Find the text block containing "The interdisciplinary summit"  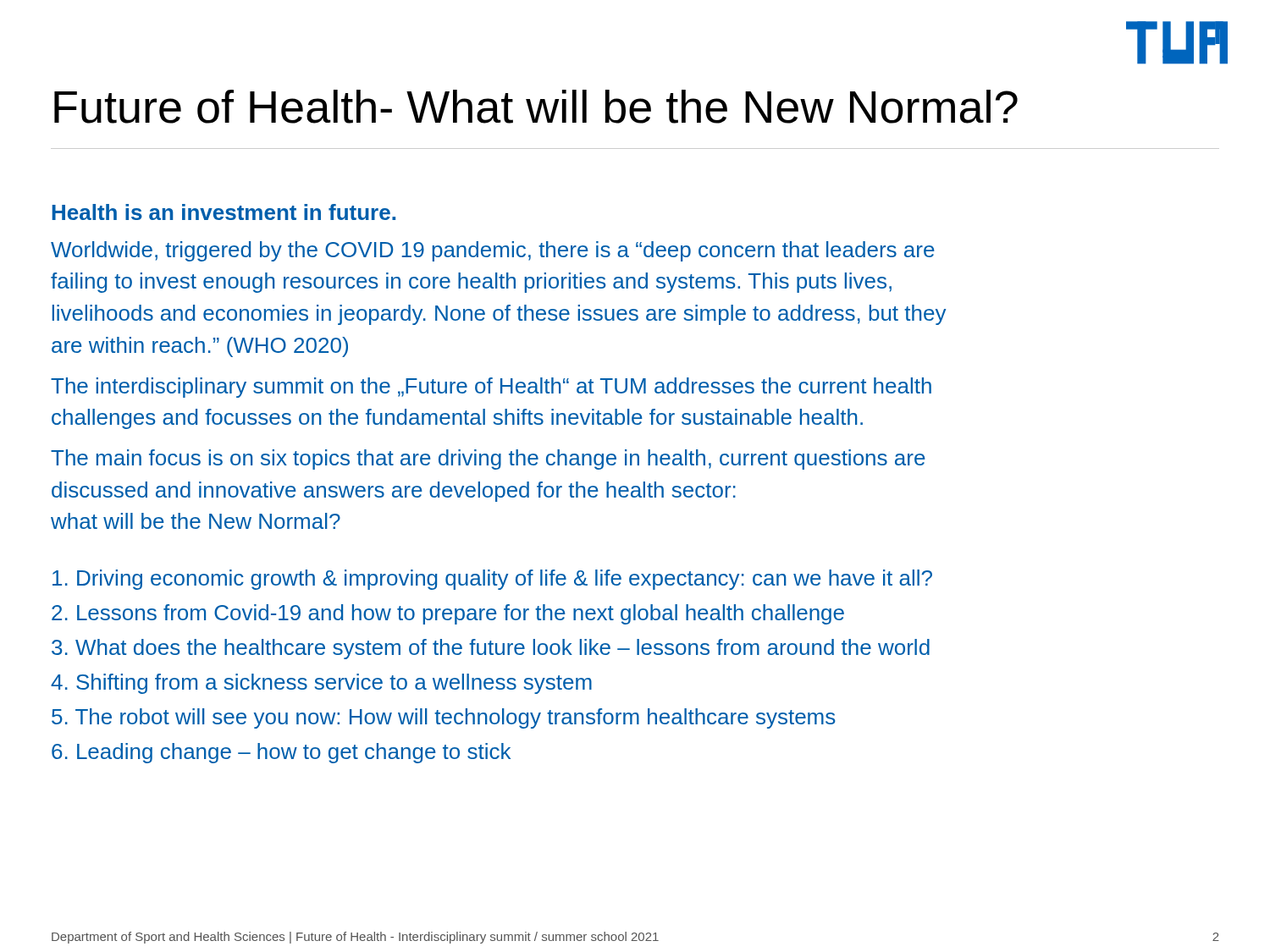point(492,401)
